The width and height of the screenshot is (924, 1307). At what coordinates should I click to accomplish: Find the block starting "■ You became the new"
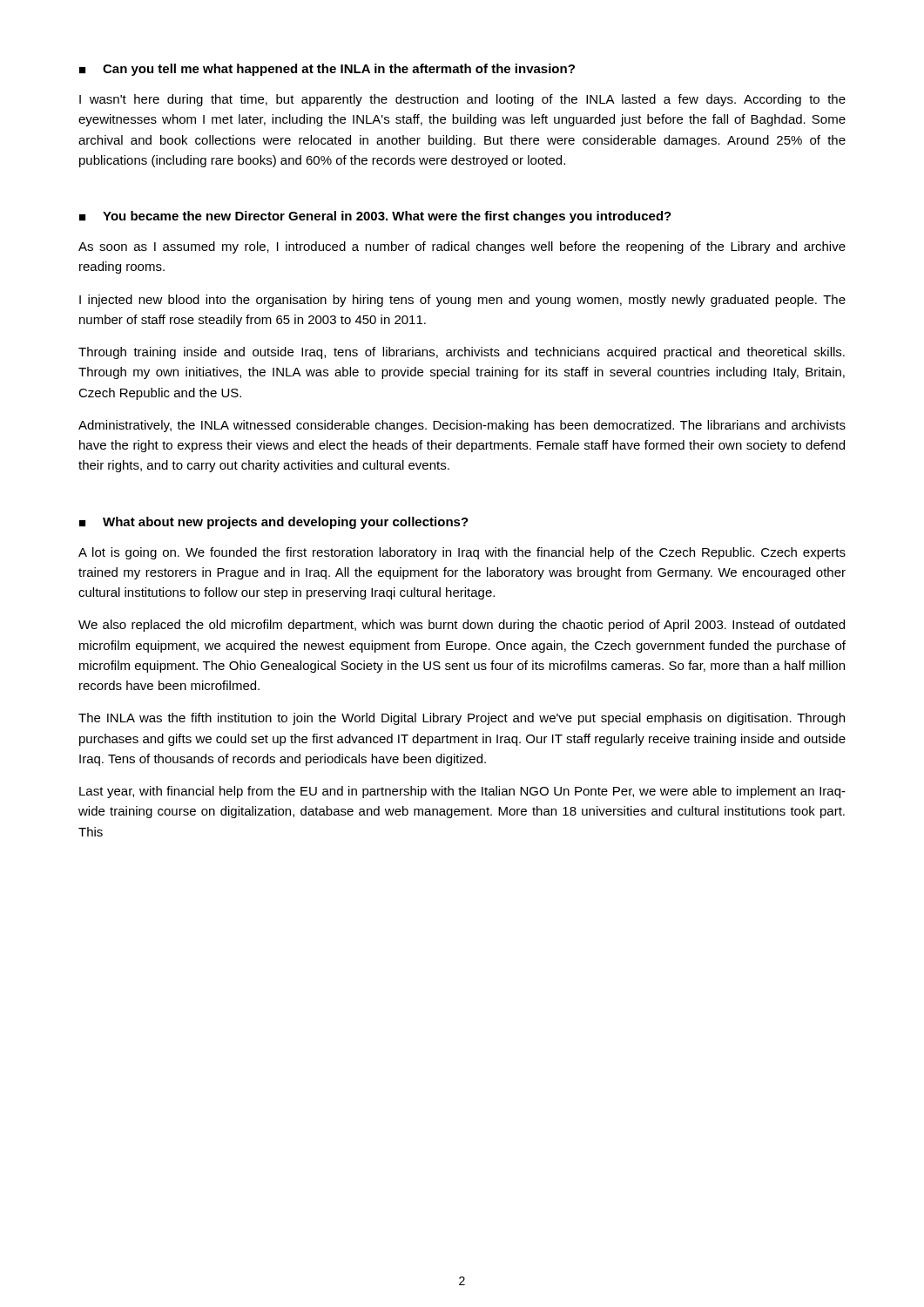click(x=375, y=216)
